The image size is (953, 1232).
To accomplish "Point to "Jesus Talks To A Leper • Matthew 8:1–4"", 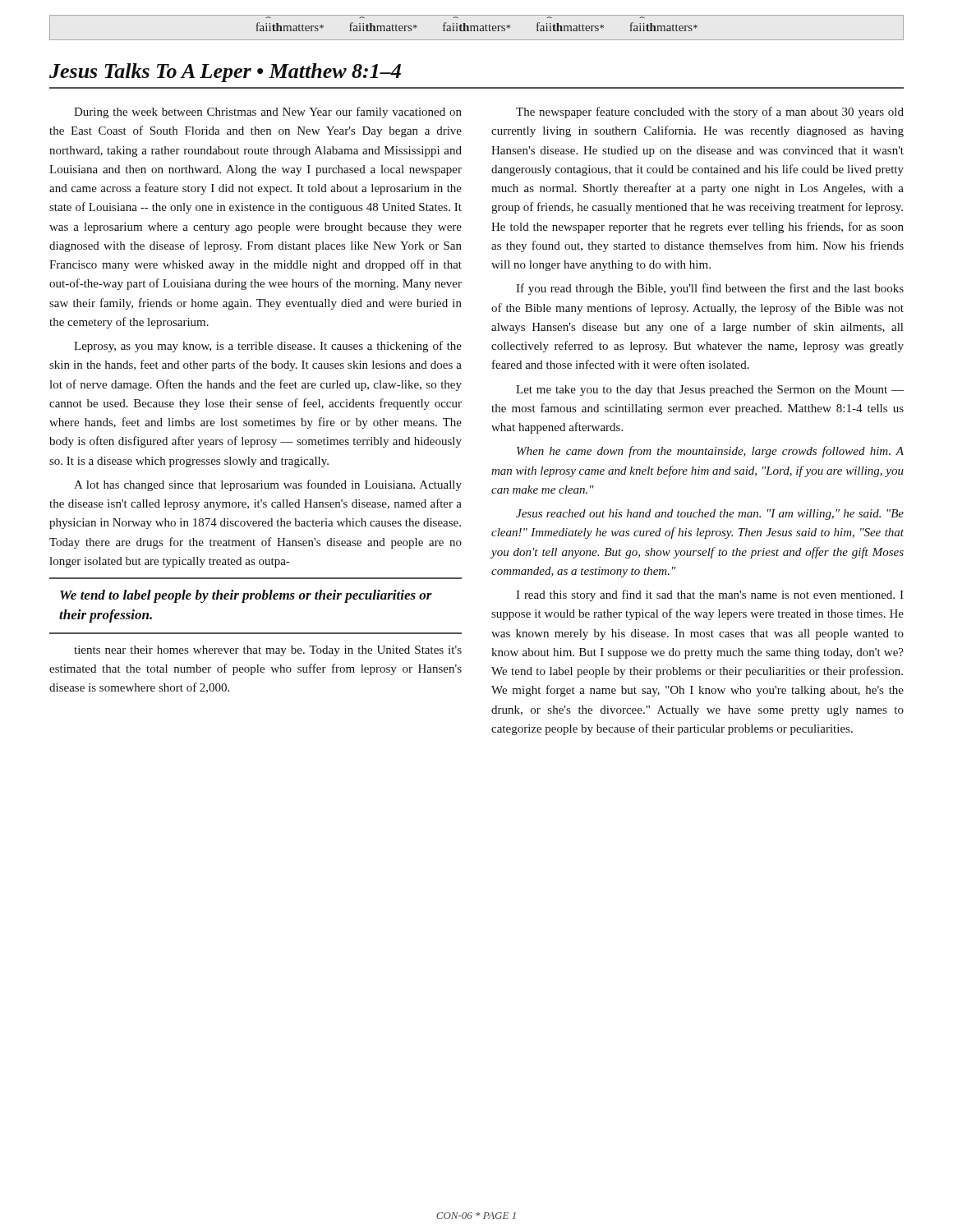I will pyautogui.click(x=225, y=71).
